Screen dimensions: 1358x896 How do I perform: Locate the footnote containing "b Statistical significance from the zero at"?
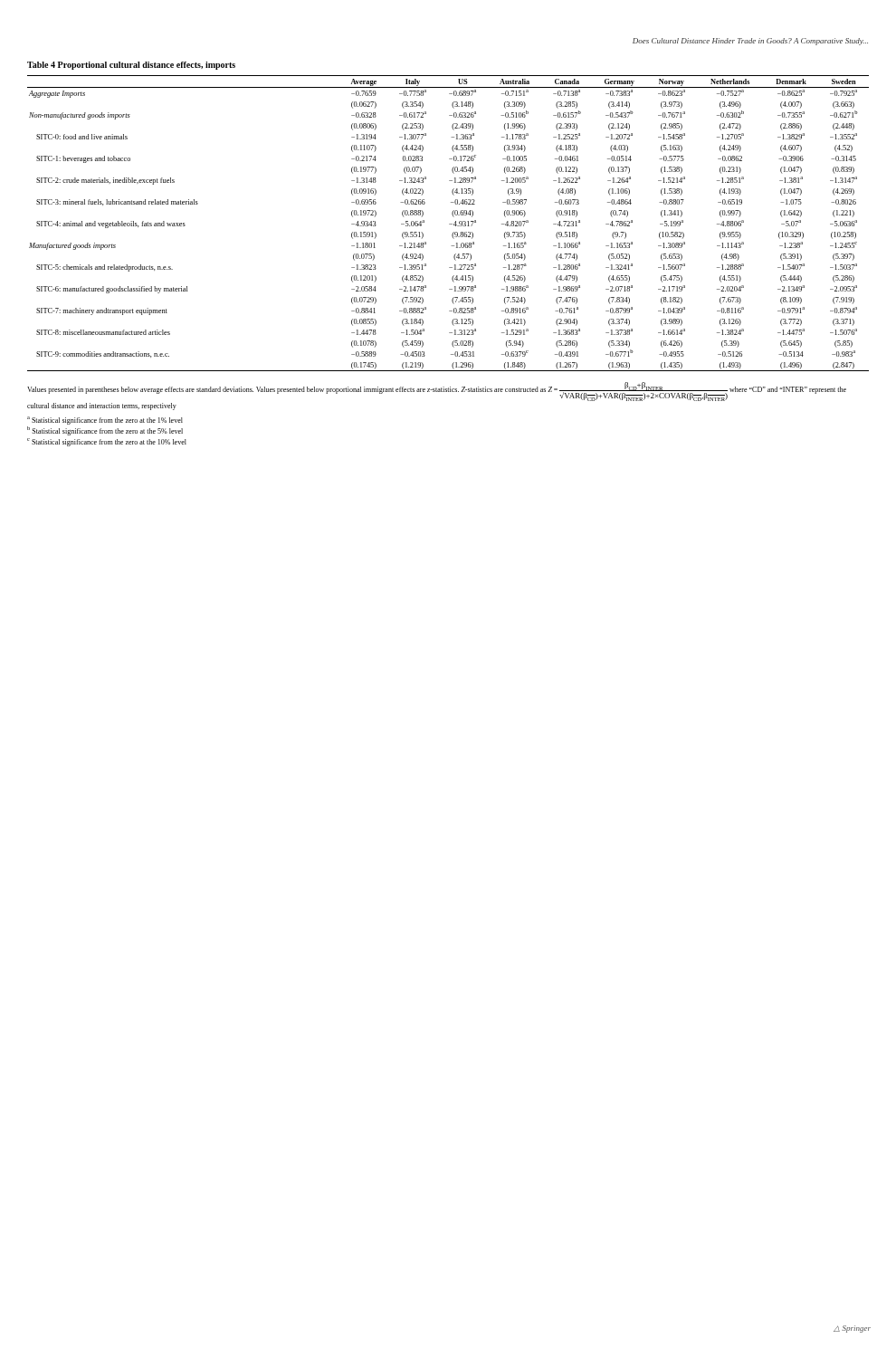coord(105,431)
